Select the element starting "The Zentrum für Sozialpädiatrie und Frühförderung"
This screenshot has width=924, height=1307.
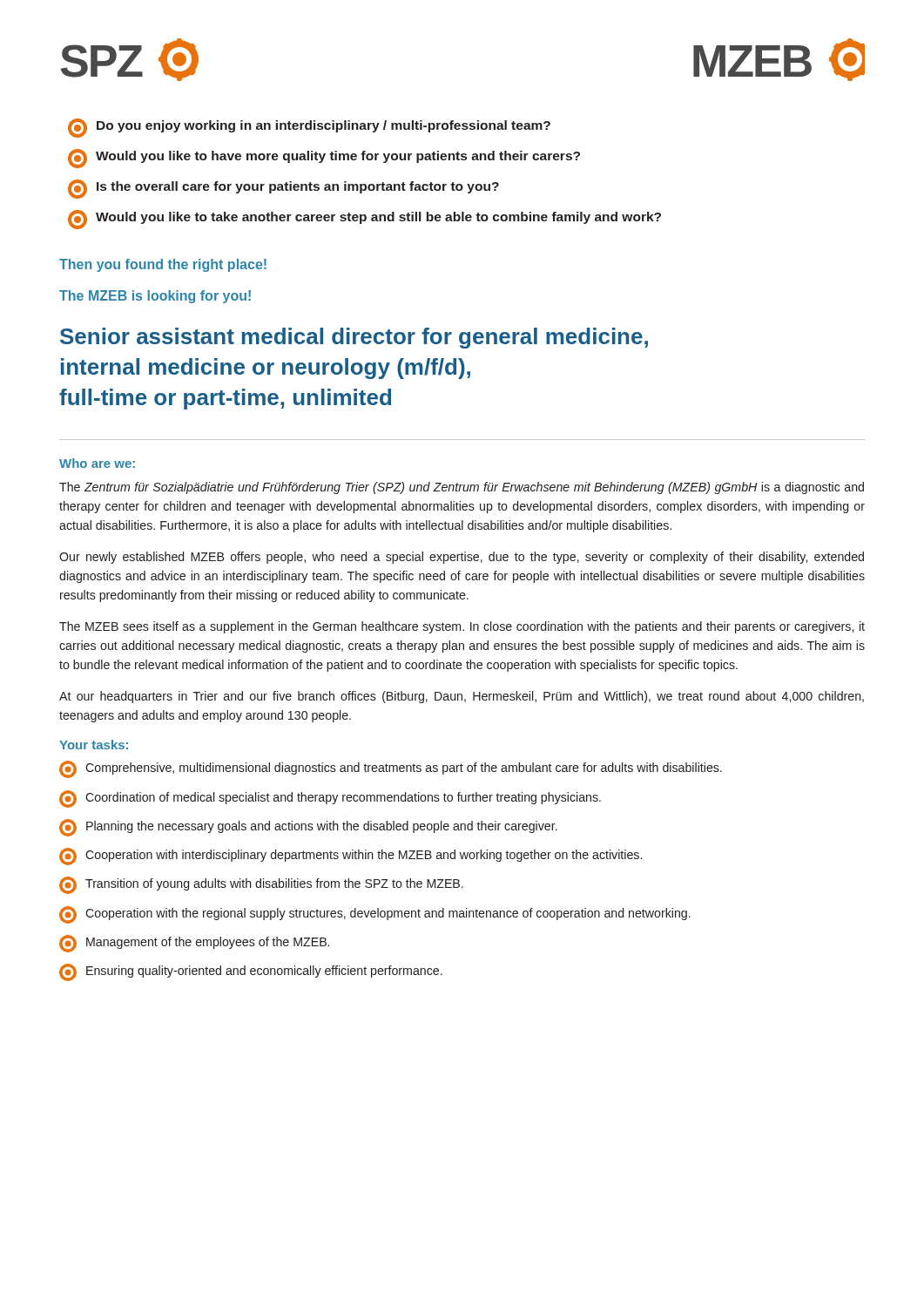pyautogui.click(x=462, y=506)
